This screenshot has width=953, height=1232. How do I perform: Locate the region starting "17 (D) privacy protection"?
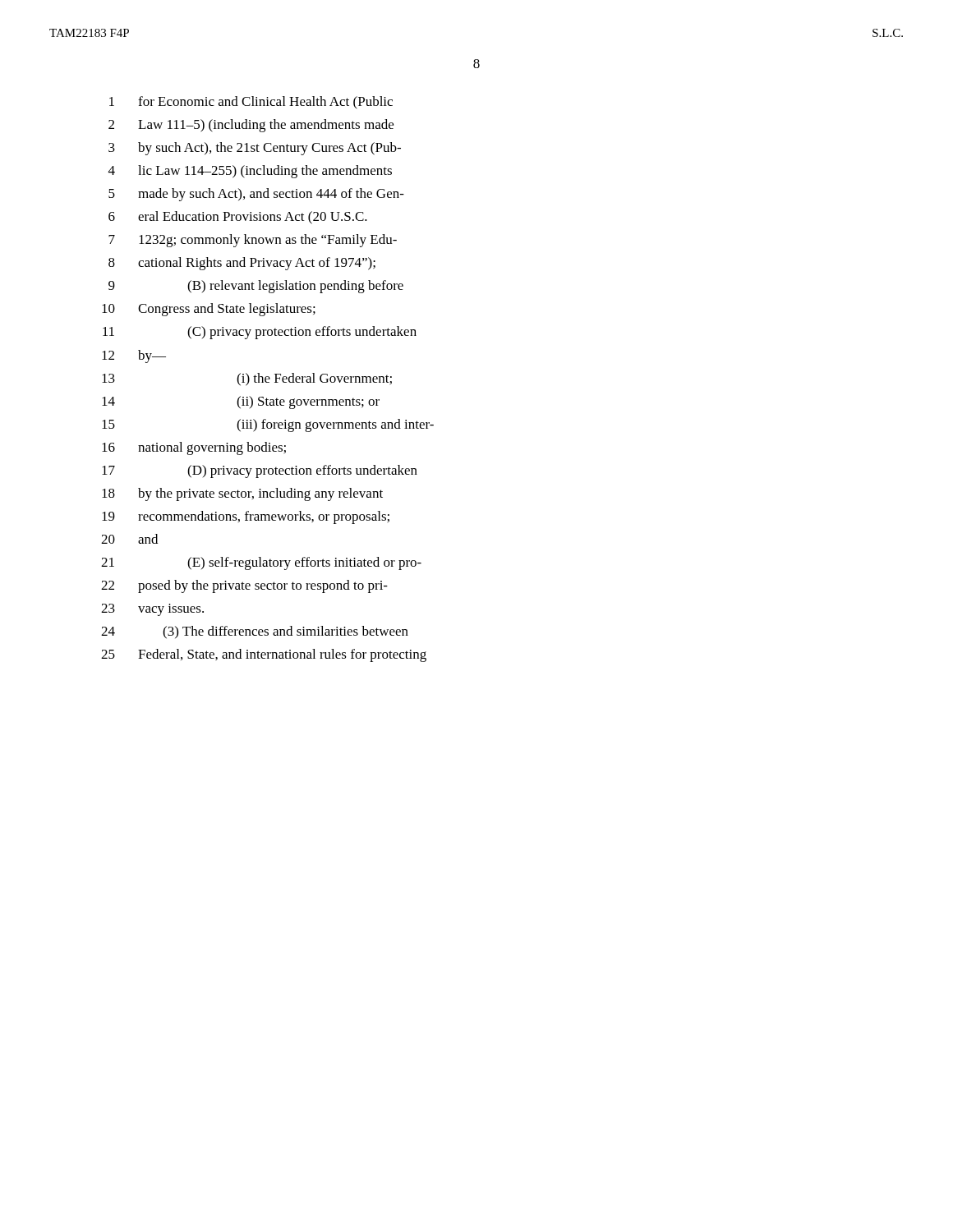click(260, 471)
